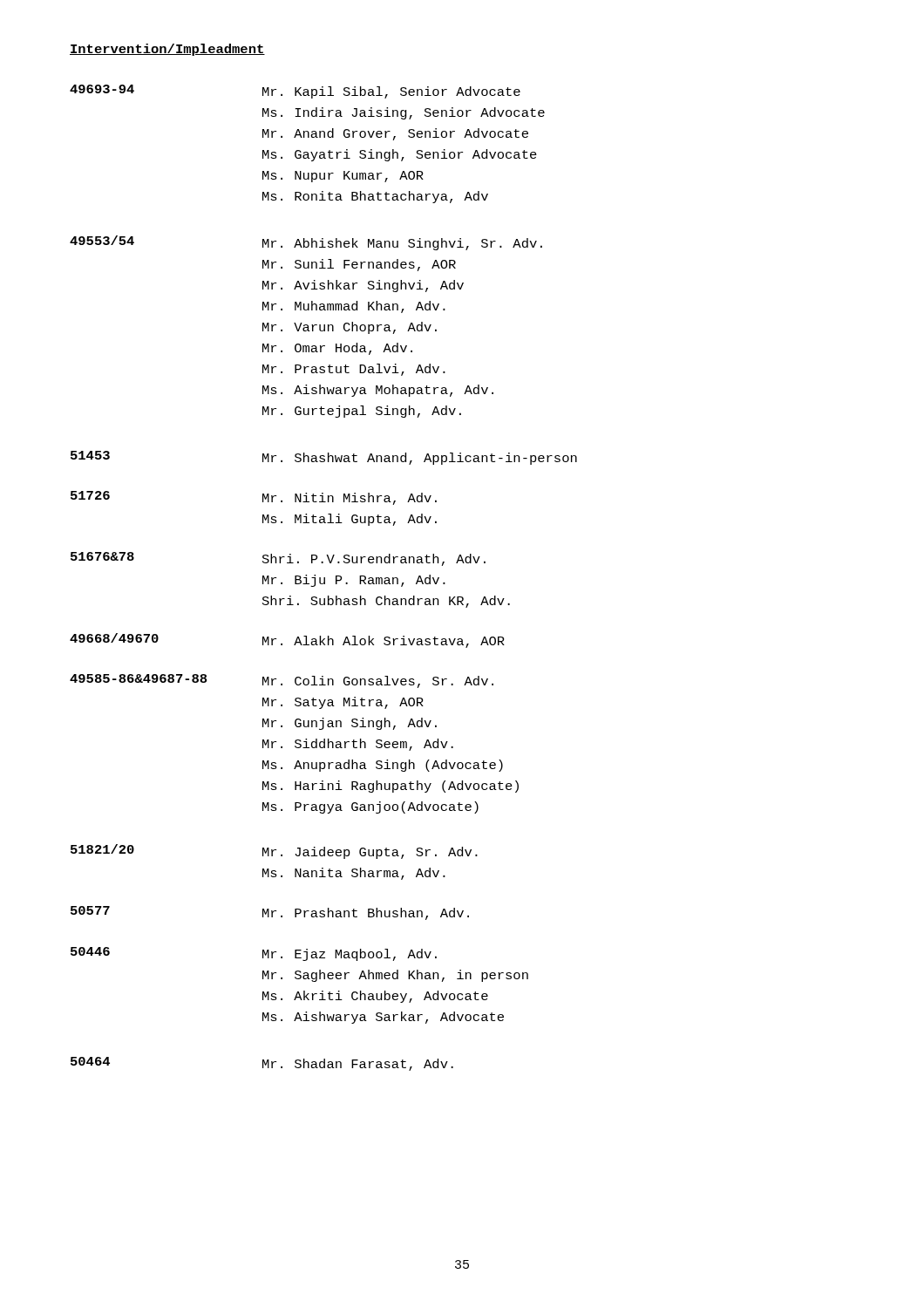Point to the block beginning "51726 Mr. Nitin Mishra,"
This screenshot has height=1308, width=924.
[x=255, y=509]
